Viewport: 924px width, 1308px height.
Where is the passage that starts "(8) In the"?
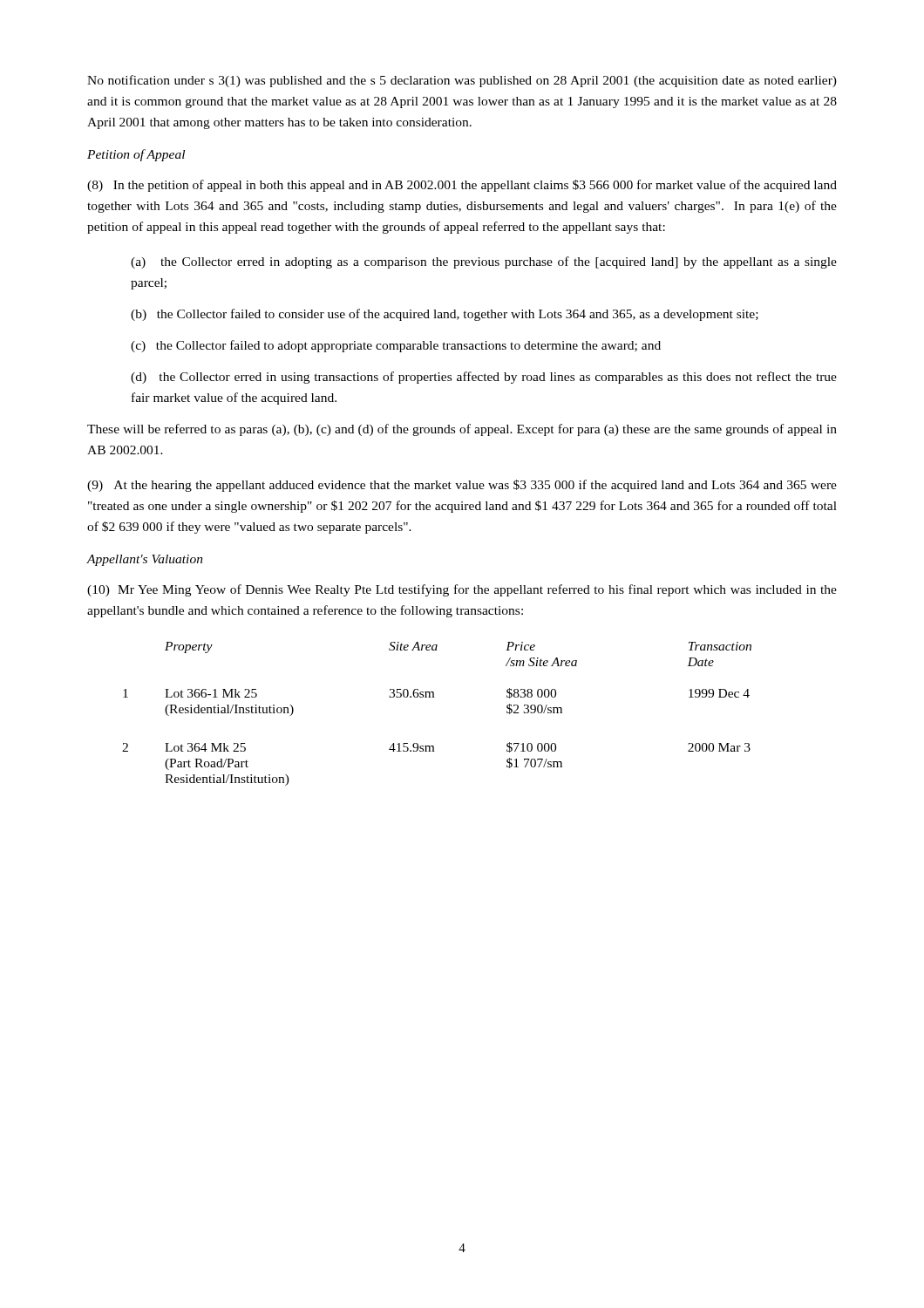[x=462, y=205]
